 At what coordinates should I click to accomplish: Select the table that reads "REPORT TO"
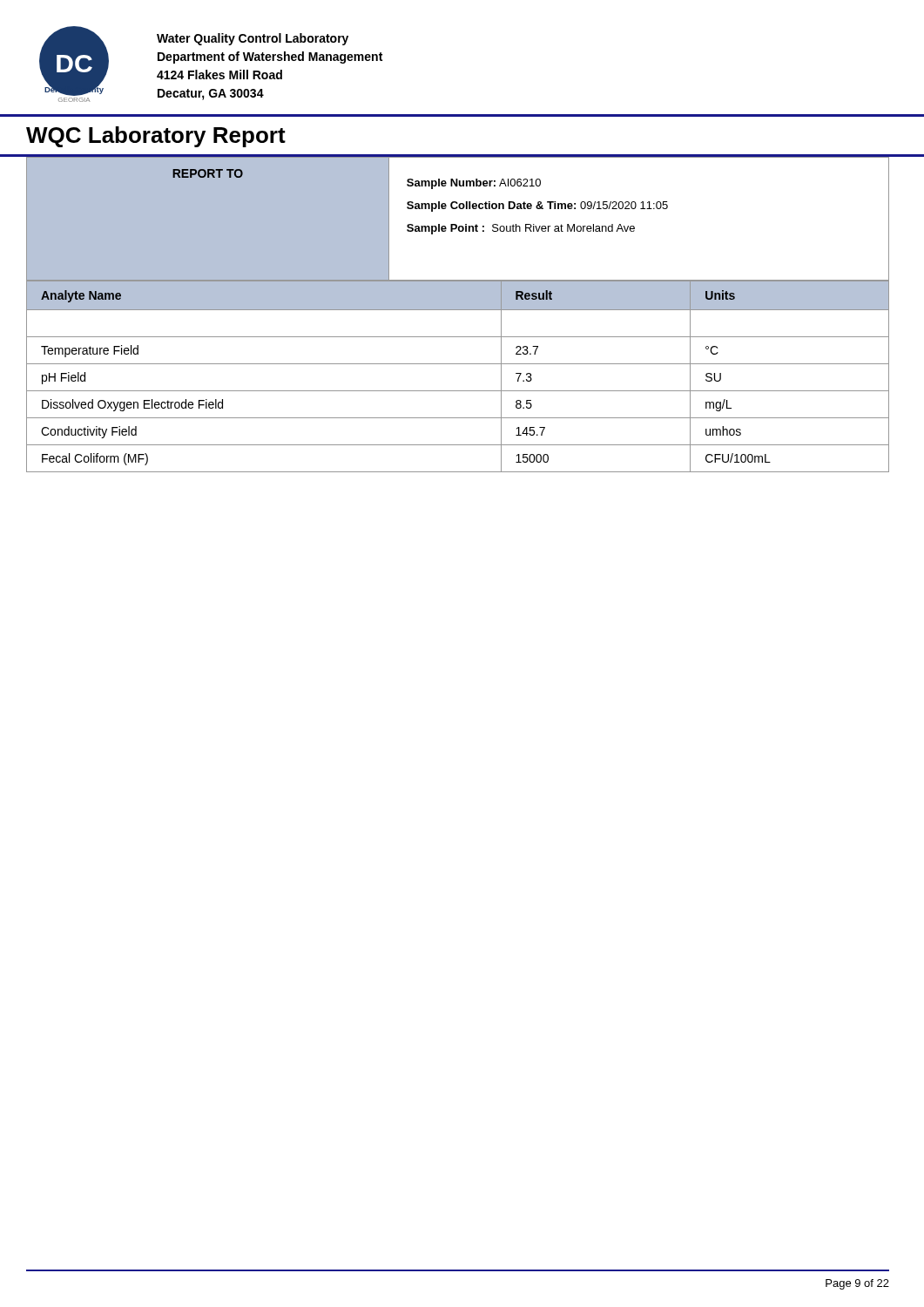click(x=458, y=219)
